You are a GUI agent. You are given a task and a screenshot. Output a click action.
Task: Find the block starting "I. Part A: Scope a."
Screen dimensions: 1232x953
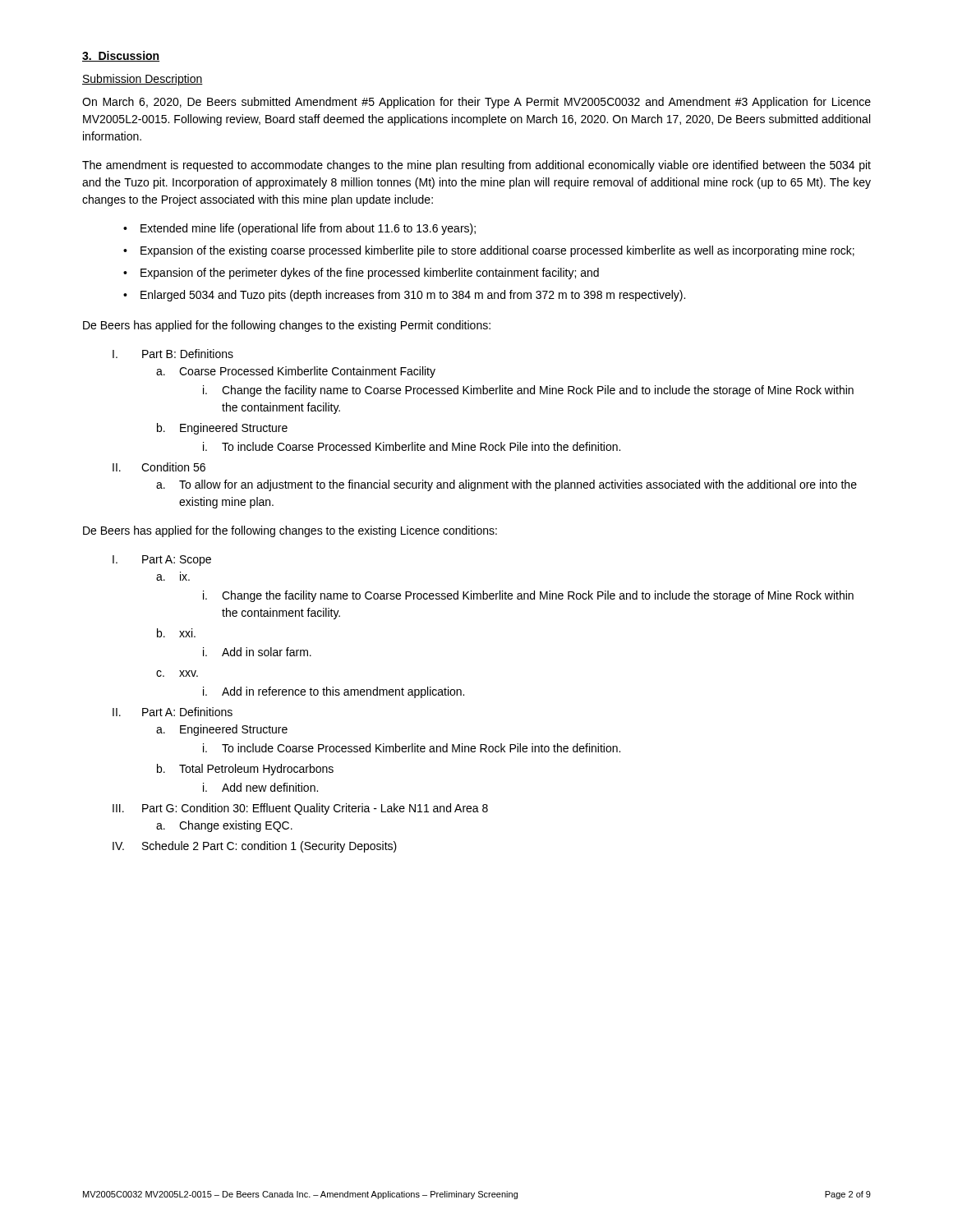click(x=162, y=561)
